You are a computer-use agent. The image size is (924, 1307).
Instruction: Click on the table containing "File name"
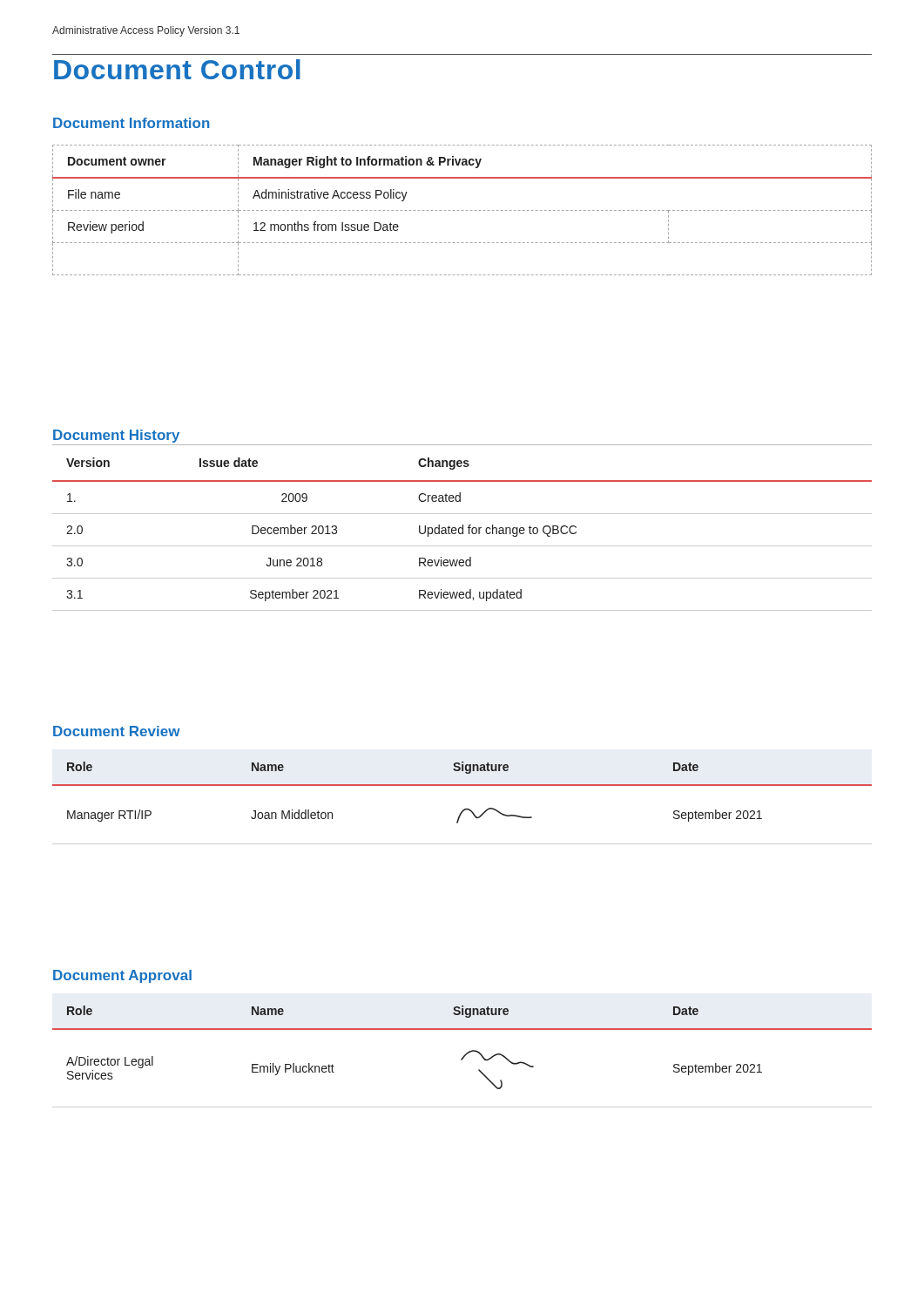[462, 210]
